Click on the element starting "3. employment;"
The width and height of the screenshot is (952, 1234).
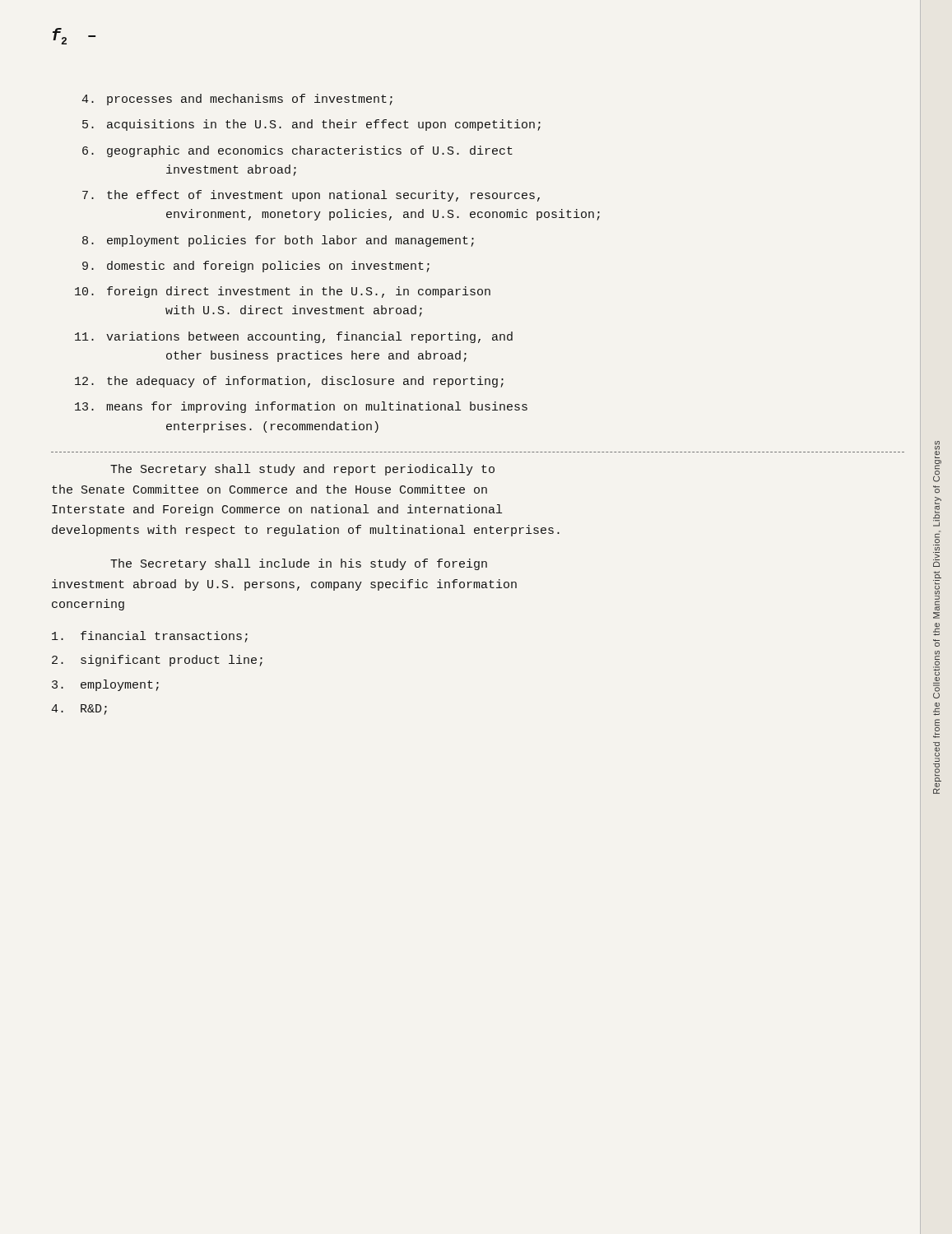pyautogui.click(x=106, y=685)
